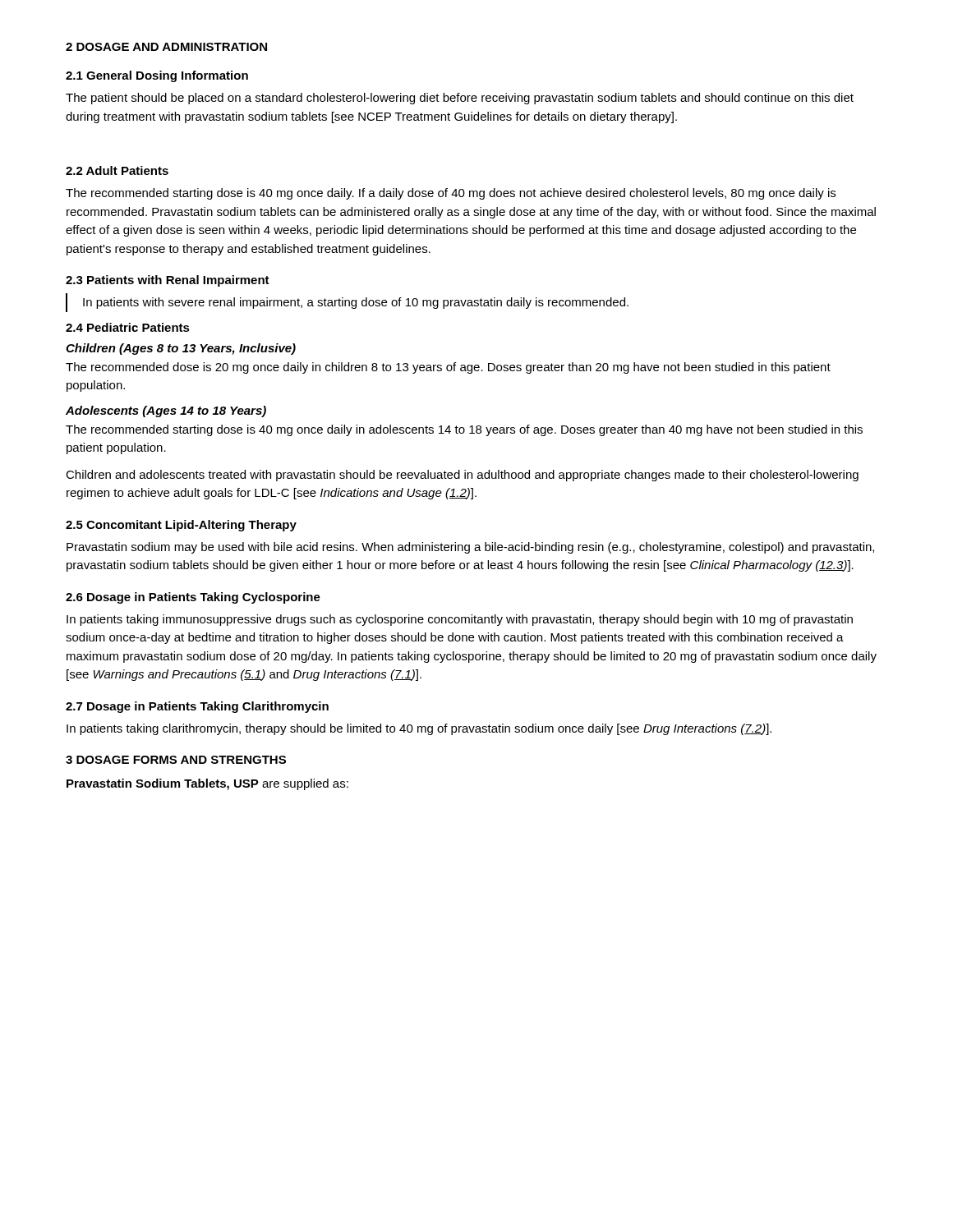Locate the text block with the text "The recommended dose is"
The width and height of the screenshot is (953, 1232).
coord(448,376)
